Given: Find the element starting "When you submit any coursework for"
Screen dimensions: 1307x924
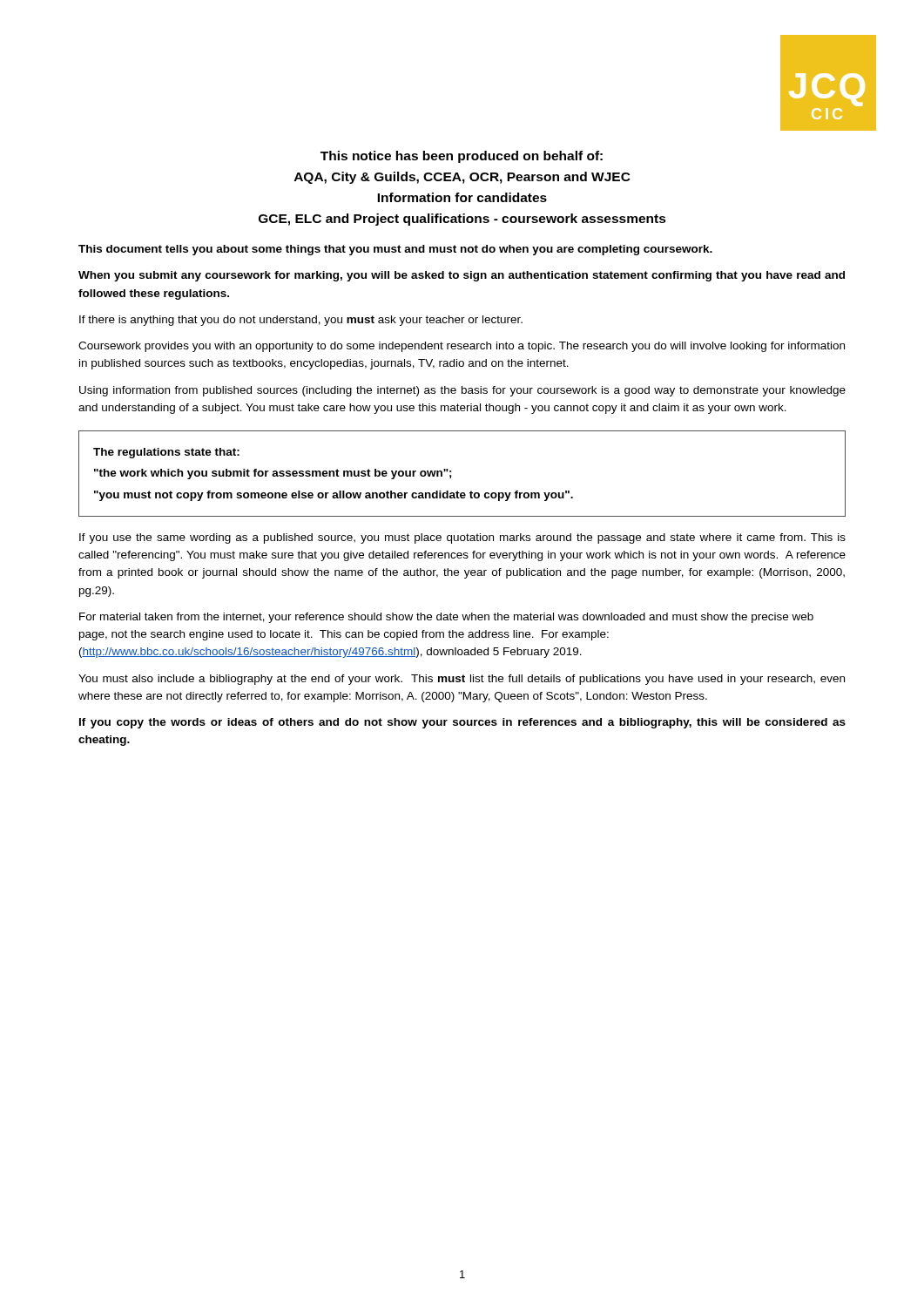Looking at the screenshot, I should (x=462, y=284).
